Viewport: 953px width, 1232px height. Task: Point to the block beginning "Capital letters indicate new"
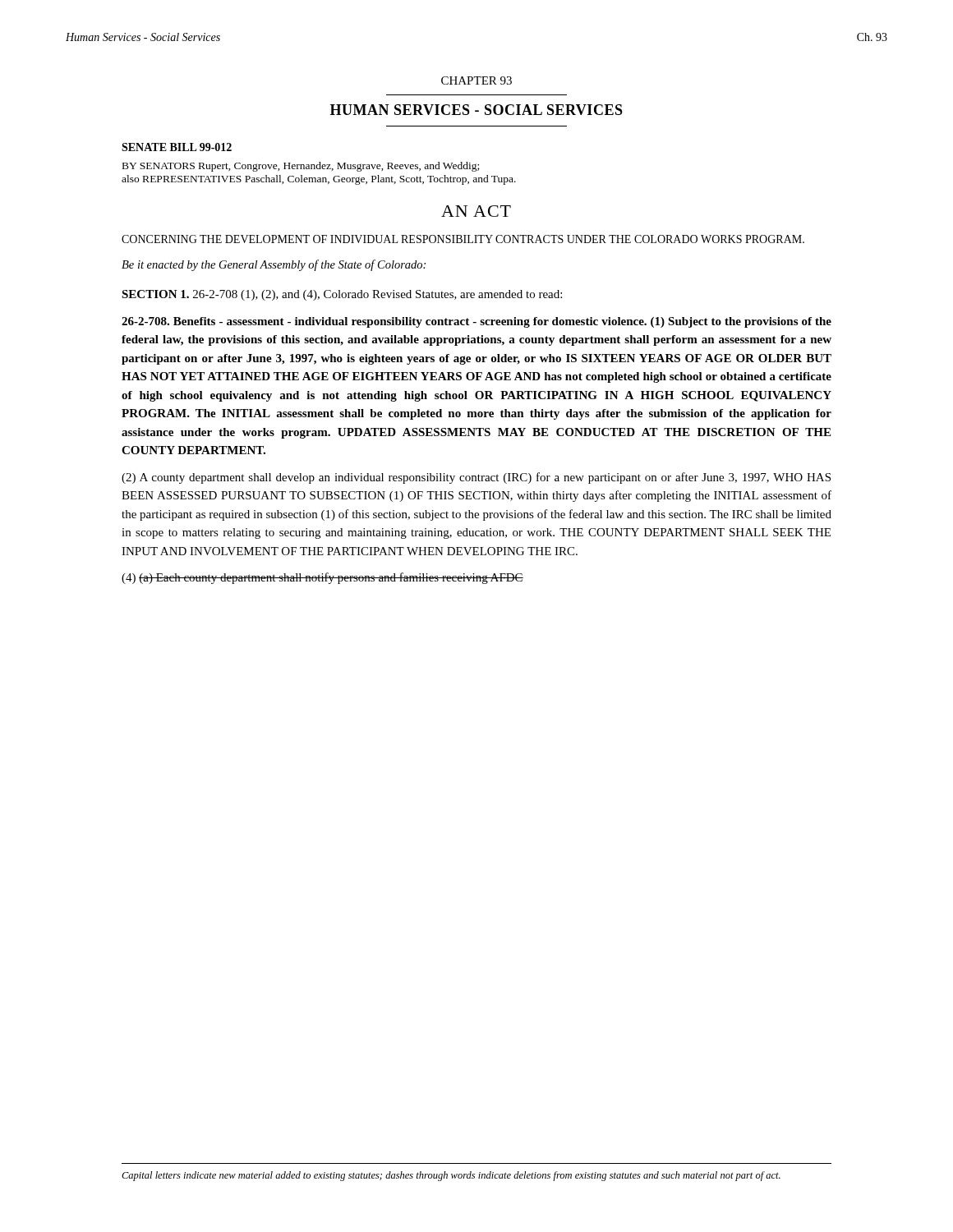[x=451, y=1175]
